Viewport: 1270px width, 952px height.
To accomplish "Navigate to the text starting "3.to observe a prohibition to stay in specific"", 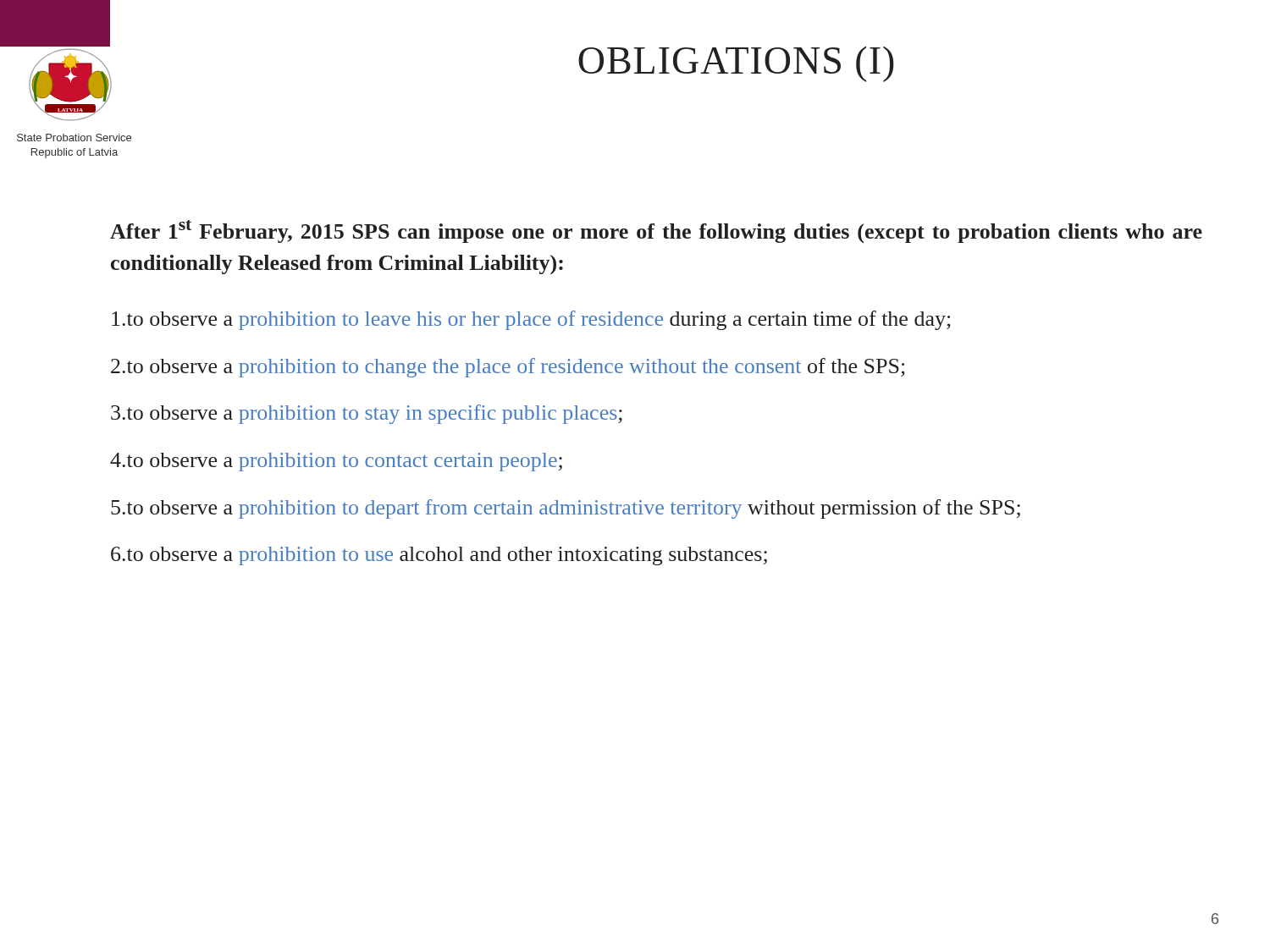I will coord(367,413).
